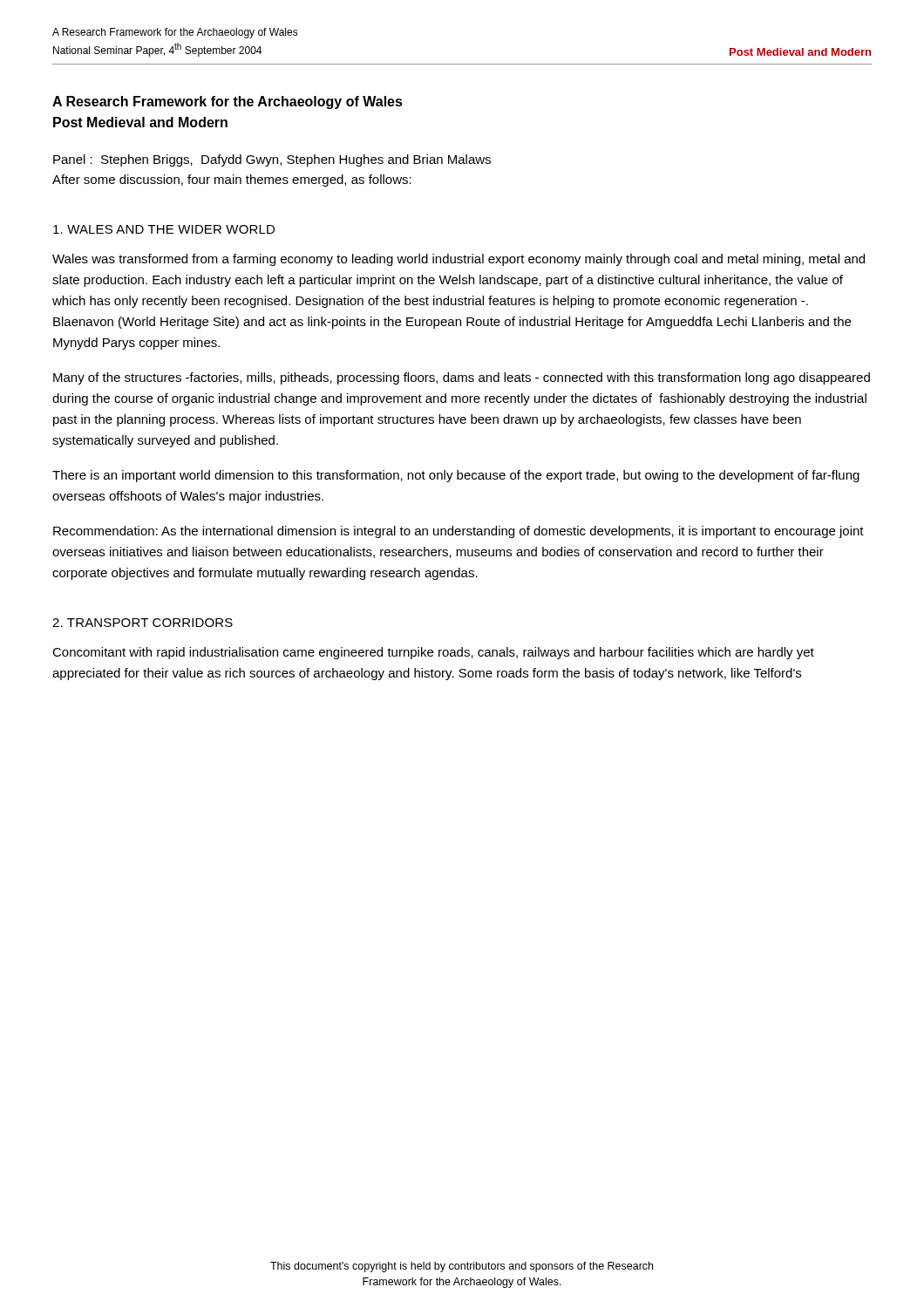Image resolution: width=924 pixels, height=1308 pixels.
Task: Click on the region starting "2. TRANSPORT CORRIDORS"
Action: pyautogui.click(x=143, y=622)
